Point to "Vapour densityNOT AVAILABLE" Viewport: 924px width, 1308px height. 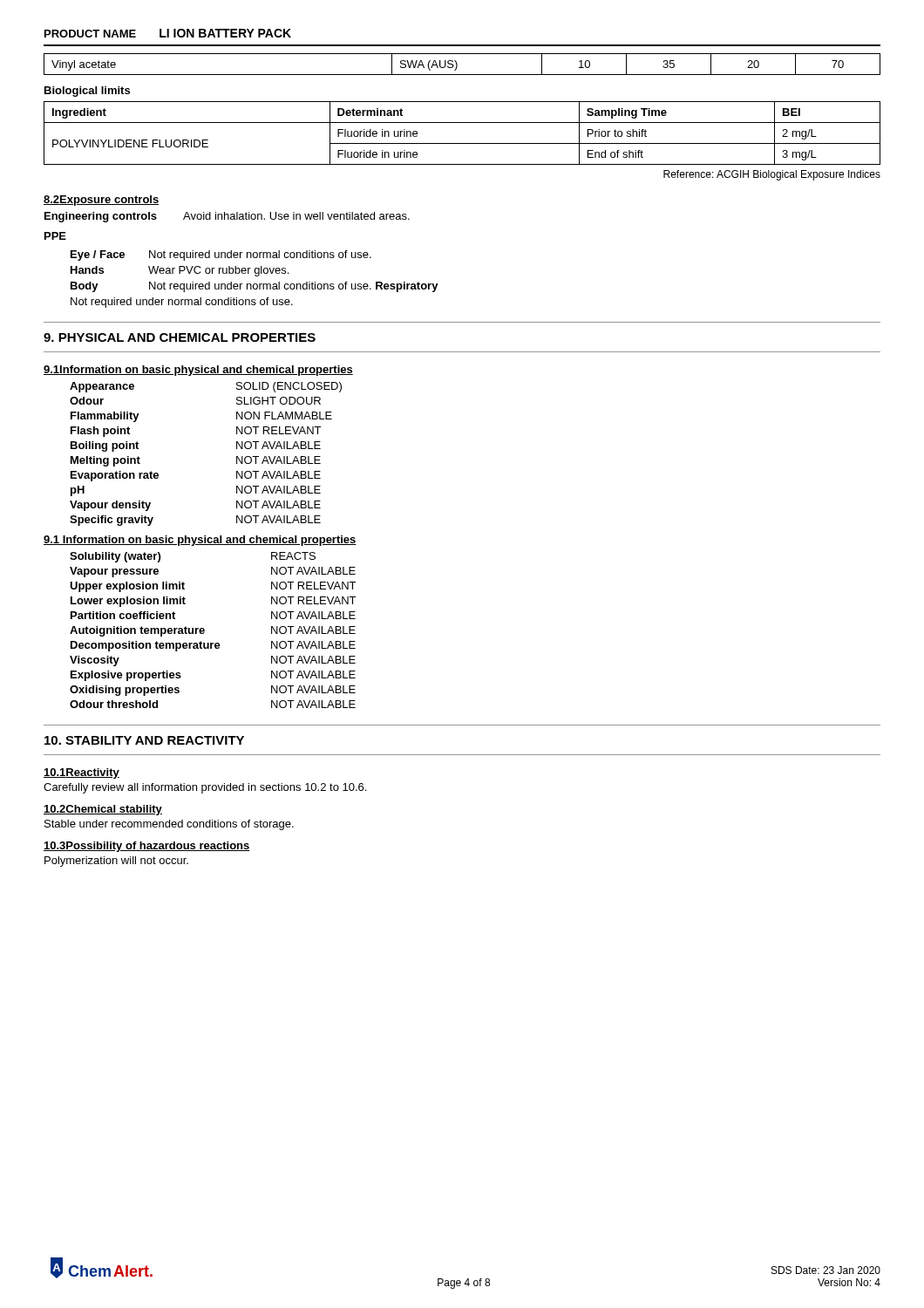coord(106,505)
